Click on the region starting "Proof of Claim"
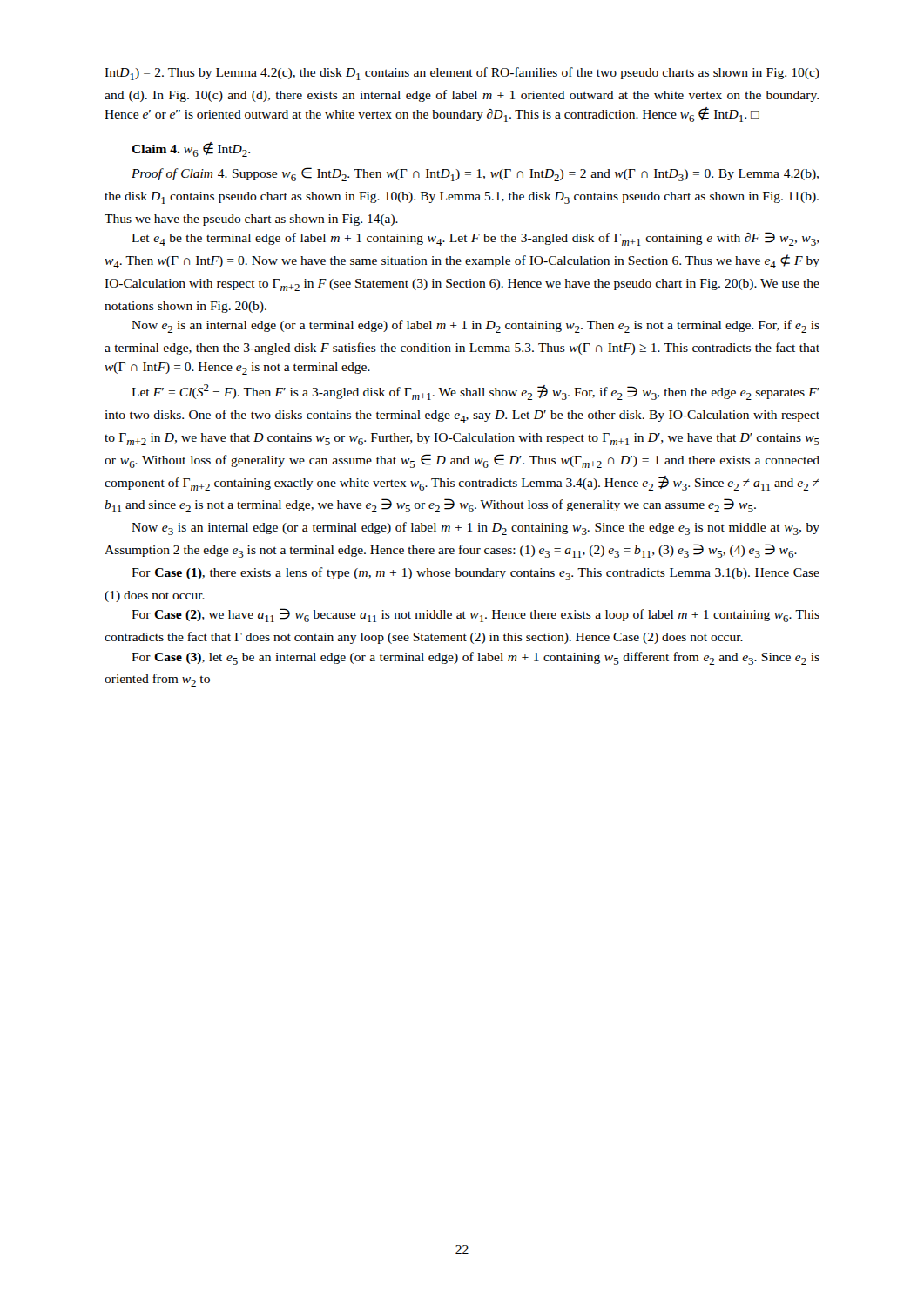 [462, 196]
